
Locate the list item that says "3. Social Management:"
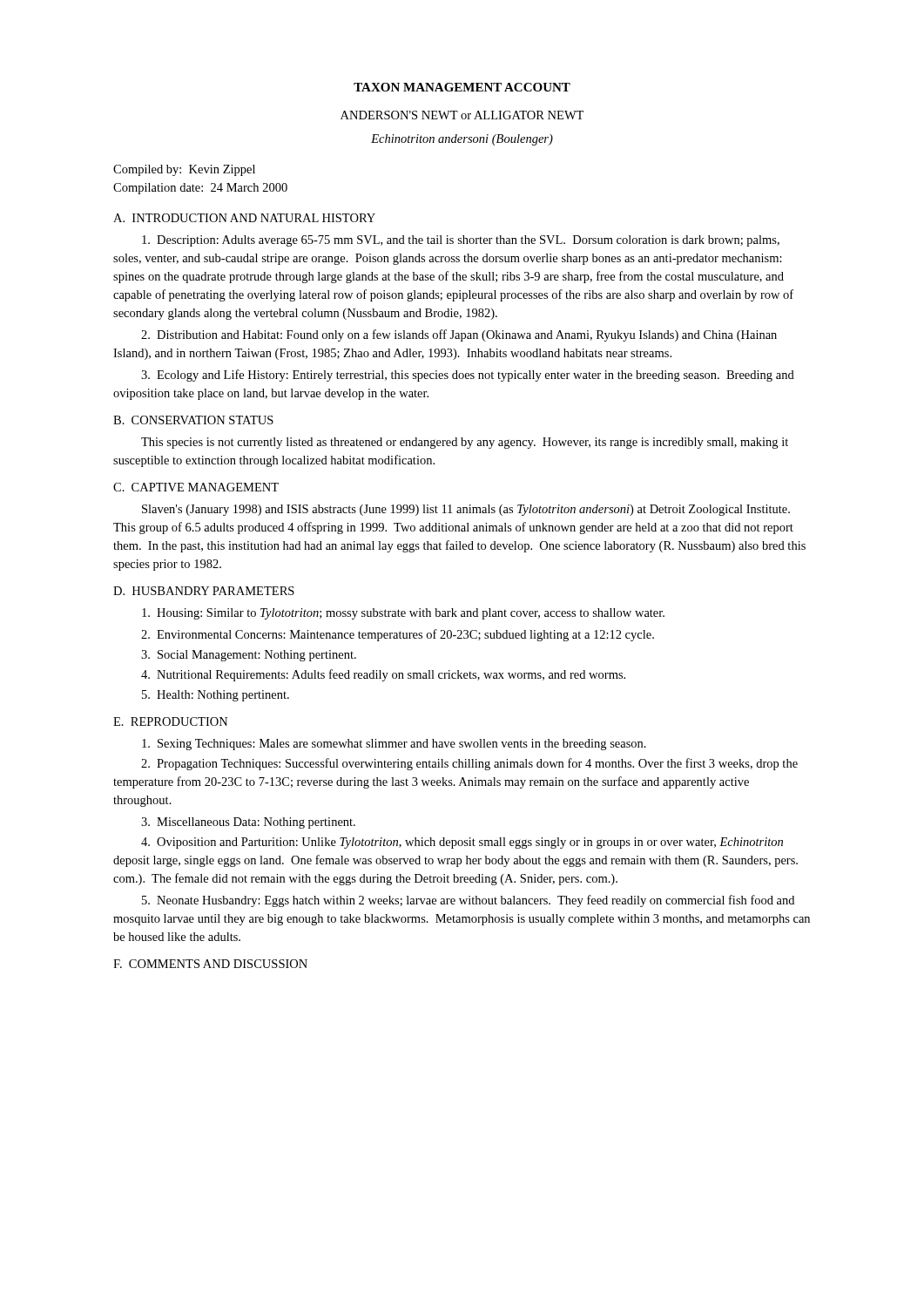click(x=249, y=654)
